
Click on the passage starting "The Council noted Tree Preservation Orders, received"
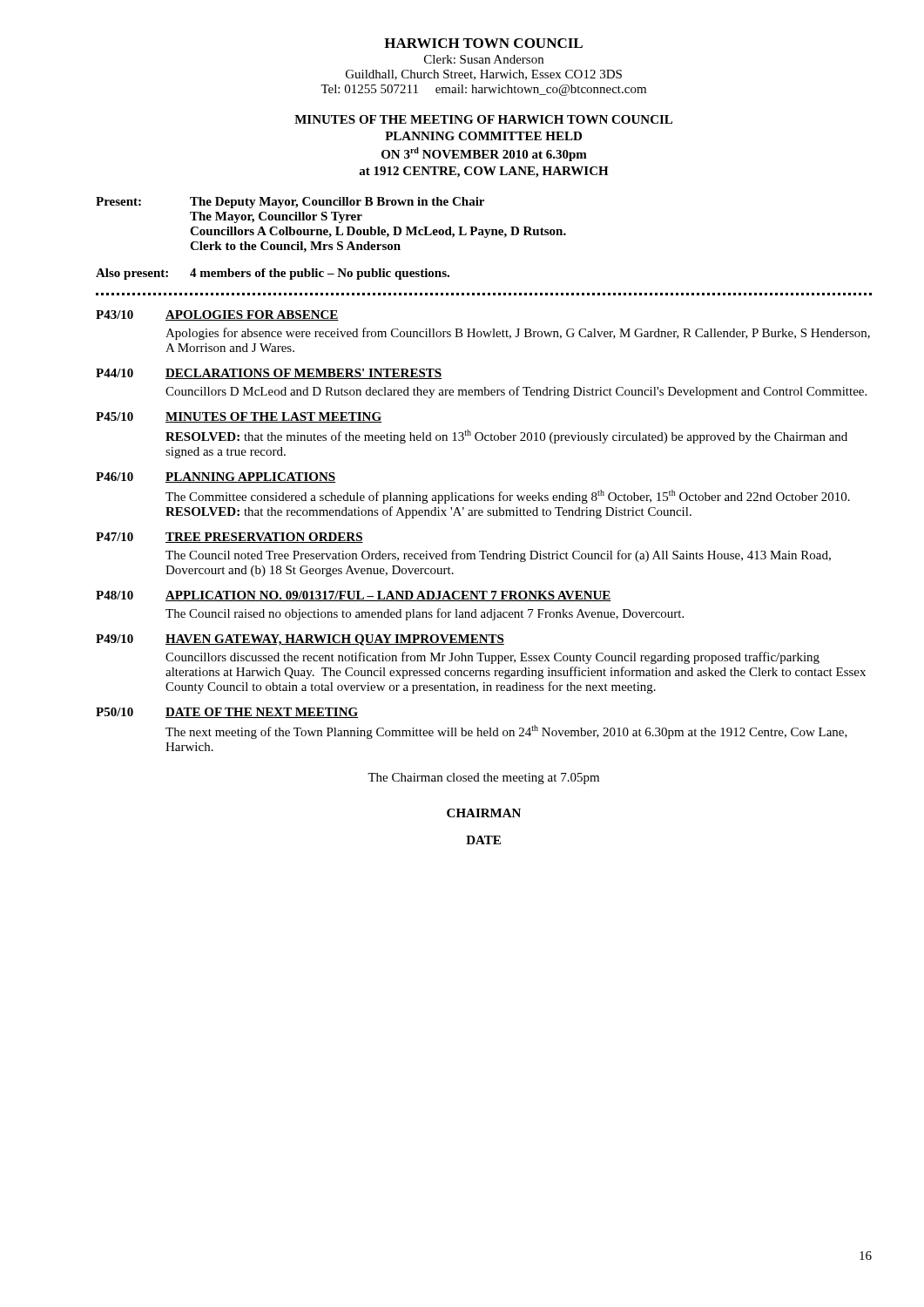point(498,562)
